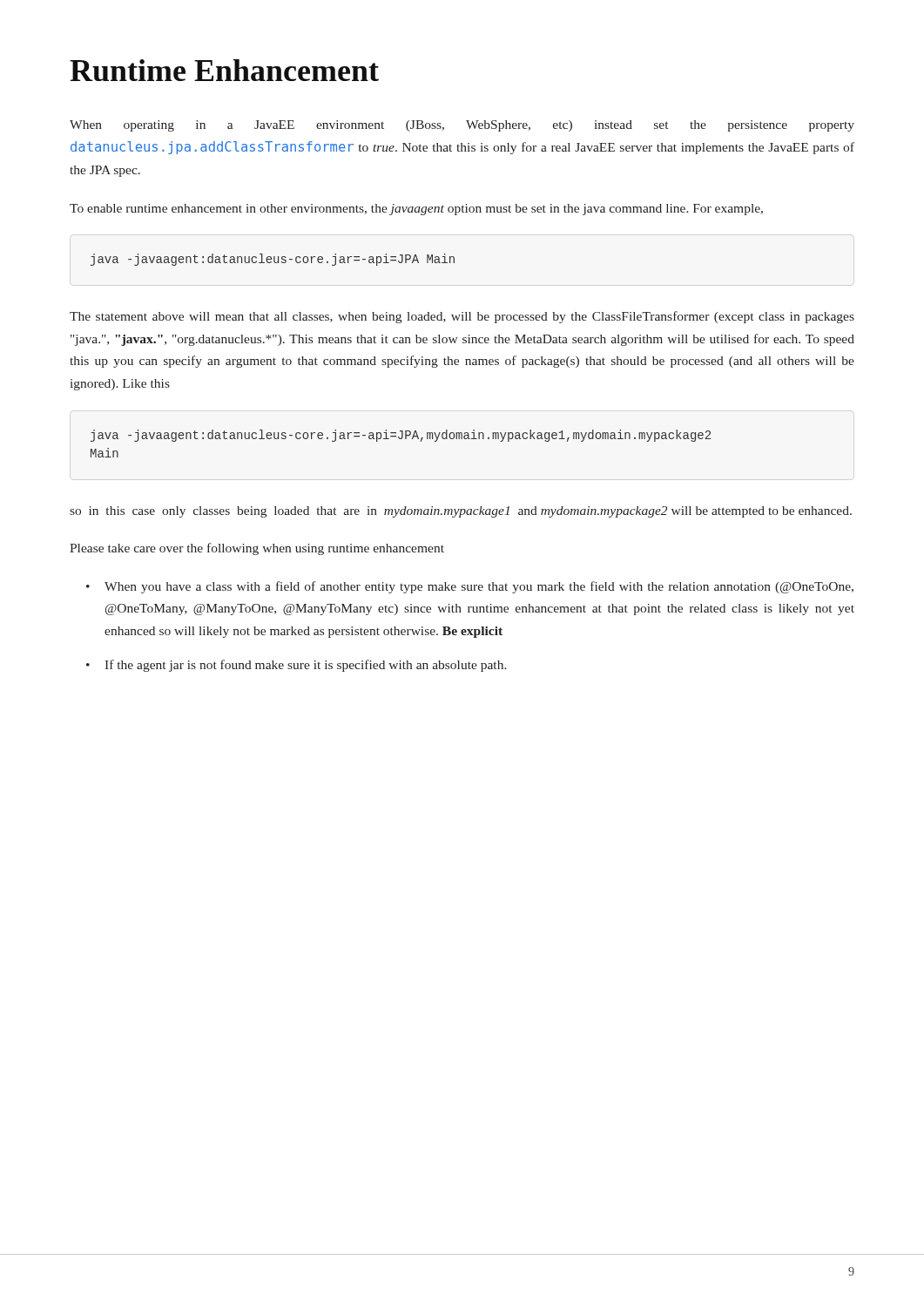924x1307 pixels.
Task: Click on the text block that says "When operating in a JavaEE environment (JBoss, WebSphere,"
Action: 462,147
